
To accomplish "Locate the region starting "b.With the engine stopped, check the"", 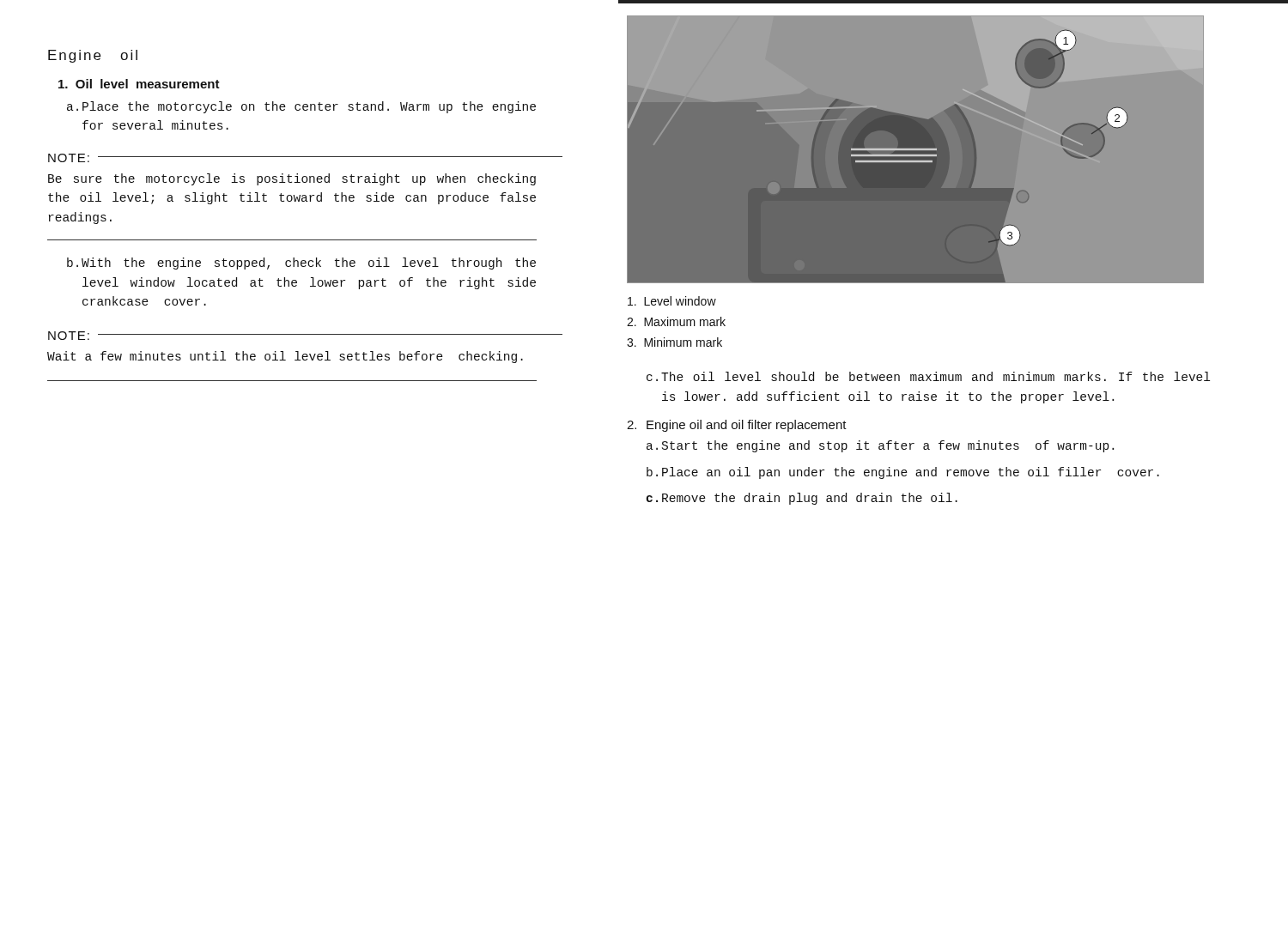I will [301, 283].
